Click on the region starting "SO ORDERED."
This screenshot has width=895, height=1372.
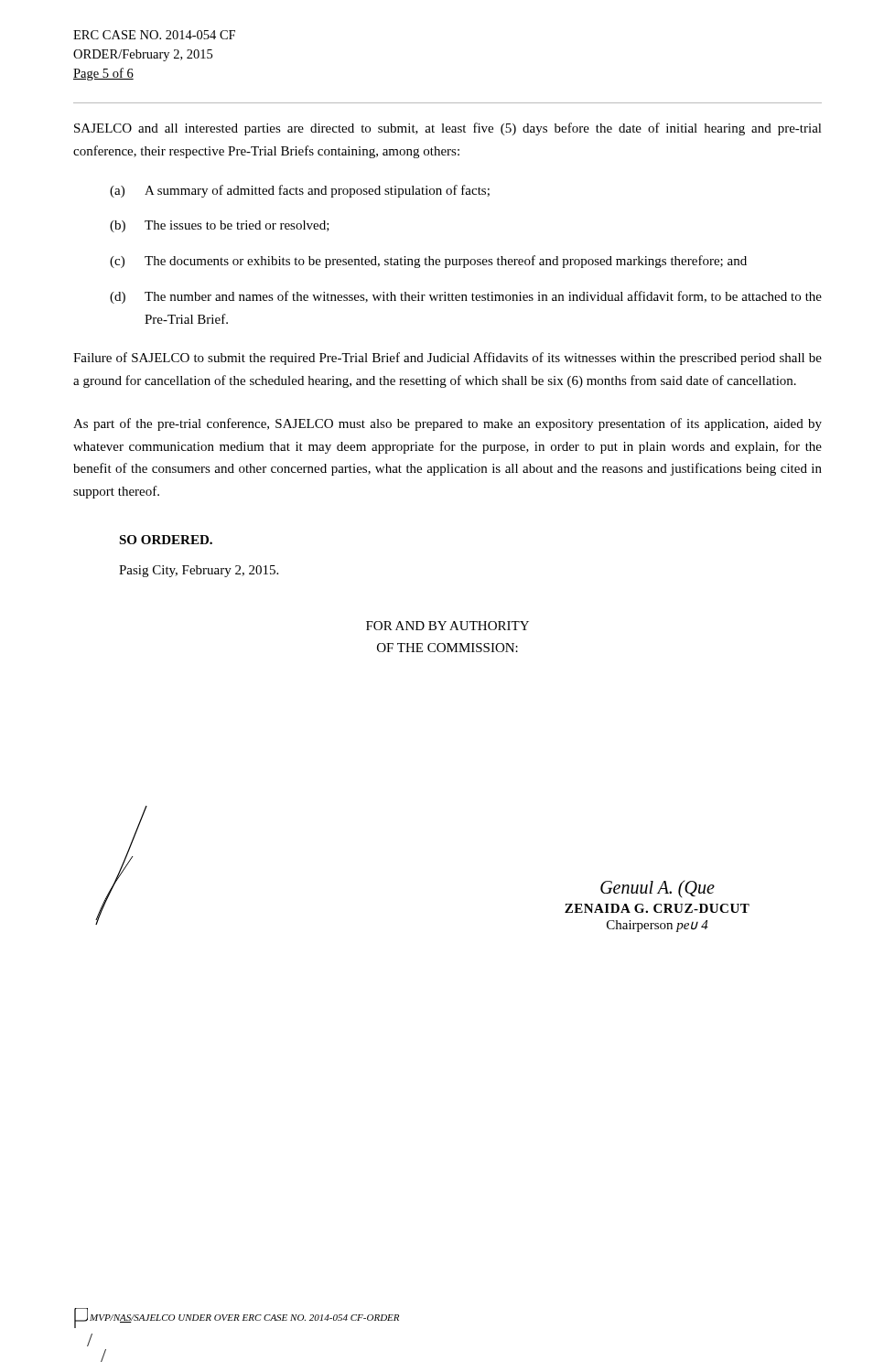click(x=166, y=539)
